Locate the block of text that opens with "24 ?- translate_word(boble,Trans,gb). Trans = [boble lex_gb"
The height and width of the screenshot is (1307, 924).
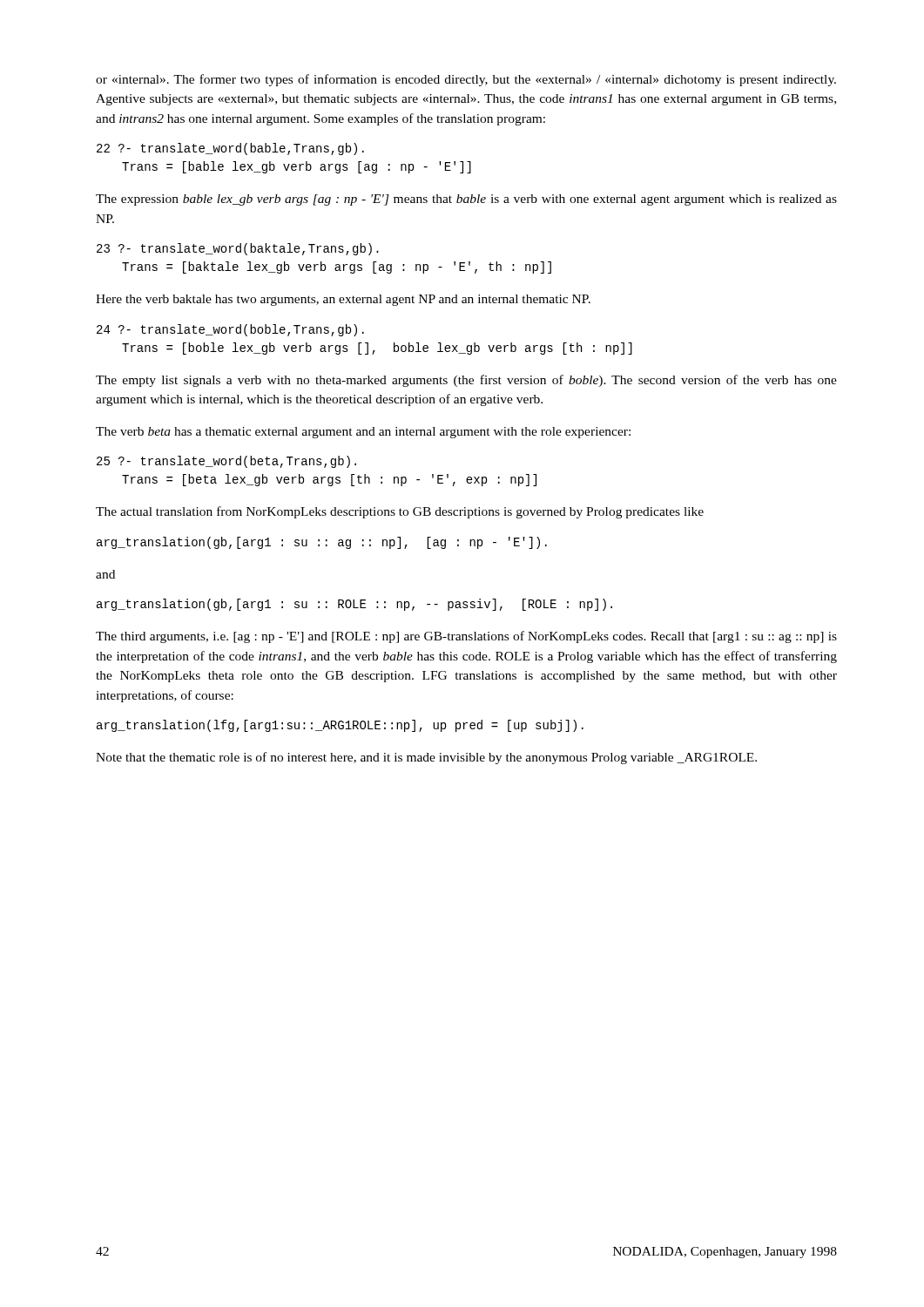466,340
